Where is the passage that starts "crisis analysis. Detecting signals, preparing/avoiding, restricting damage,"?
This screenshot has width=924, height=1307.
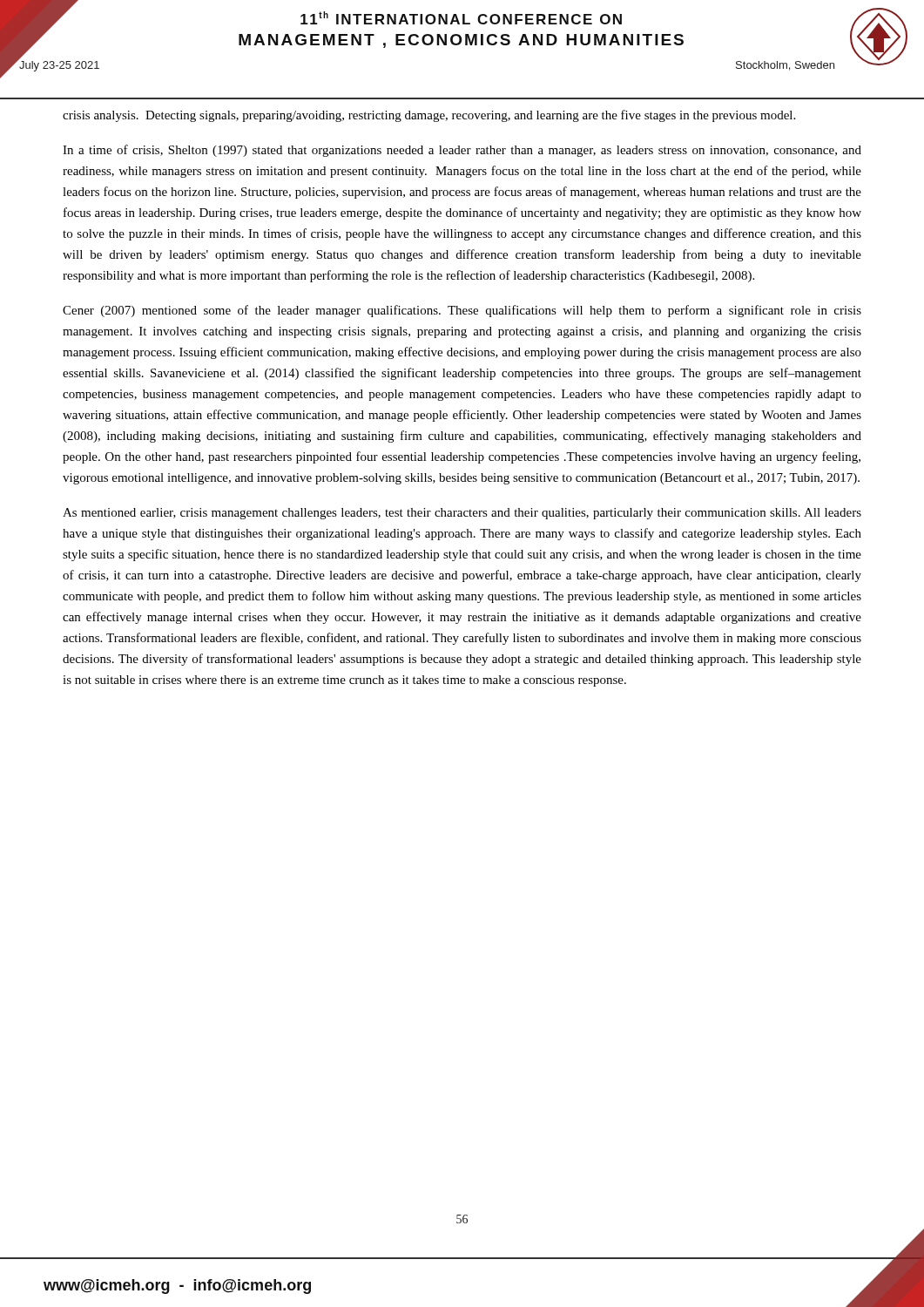coord(429,115)
